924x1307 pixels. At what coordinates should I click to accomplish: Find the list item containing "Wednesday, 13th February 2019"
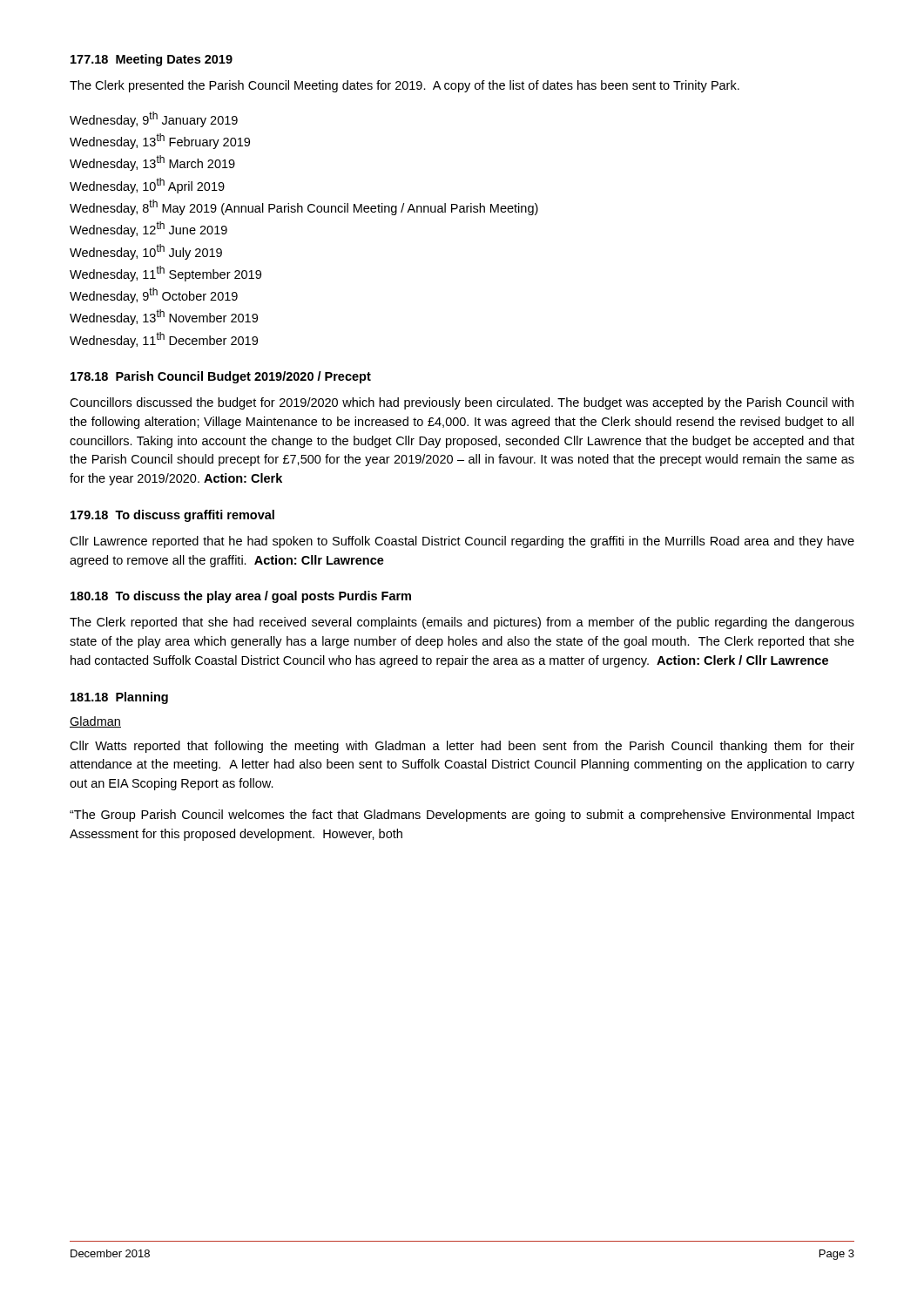pos(160,140)
